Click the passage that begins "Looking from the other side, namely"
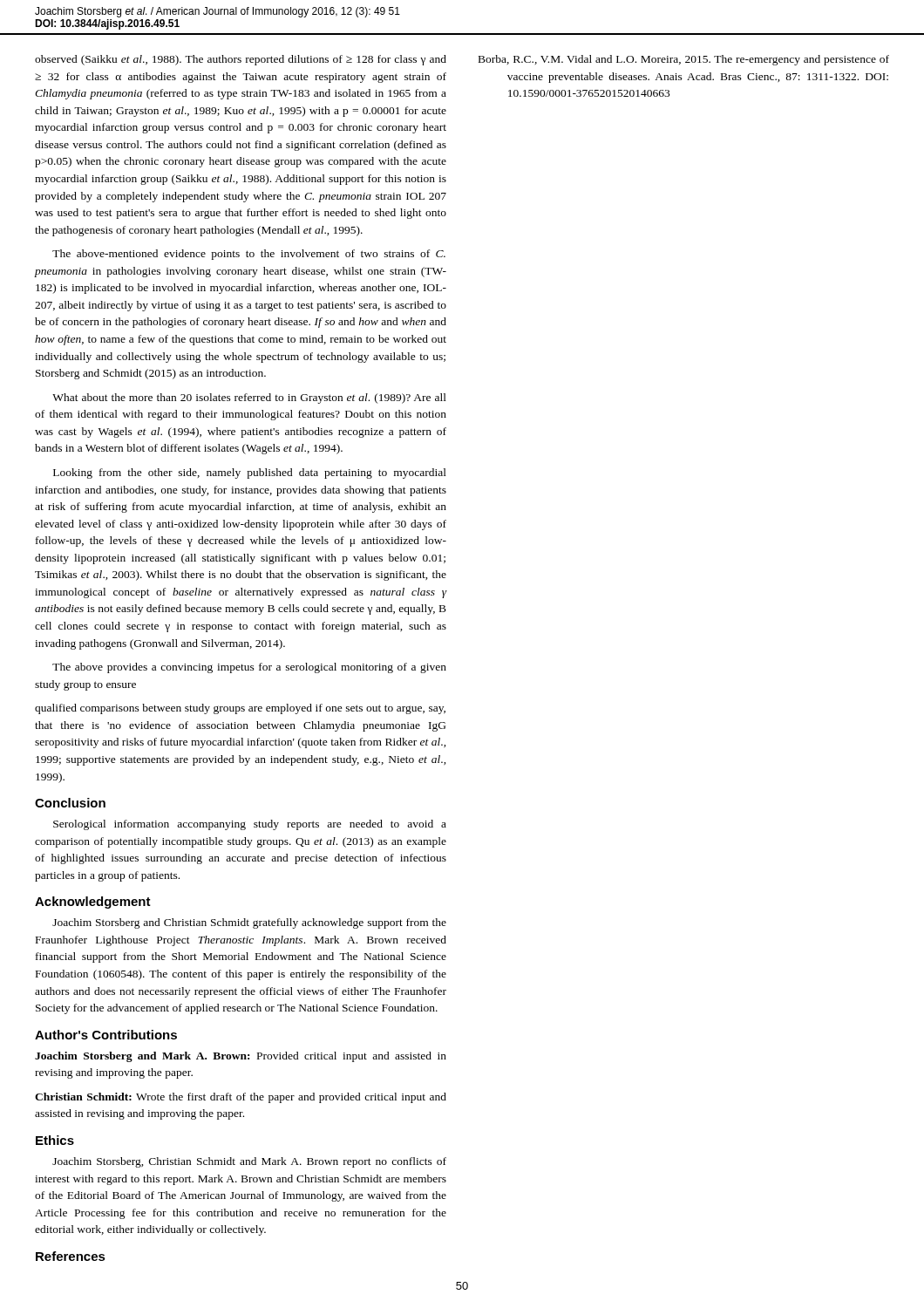 click(241, 558)
